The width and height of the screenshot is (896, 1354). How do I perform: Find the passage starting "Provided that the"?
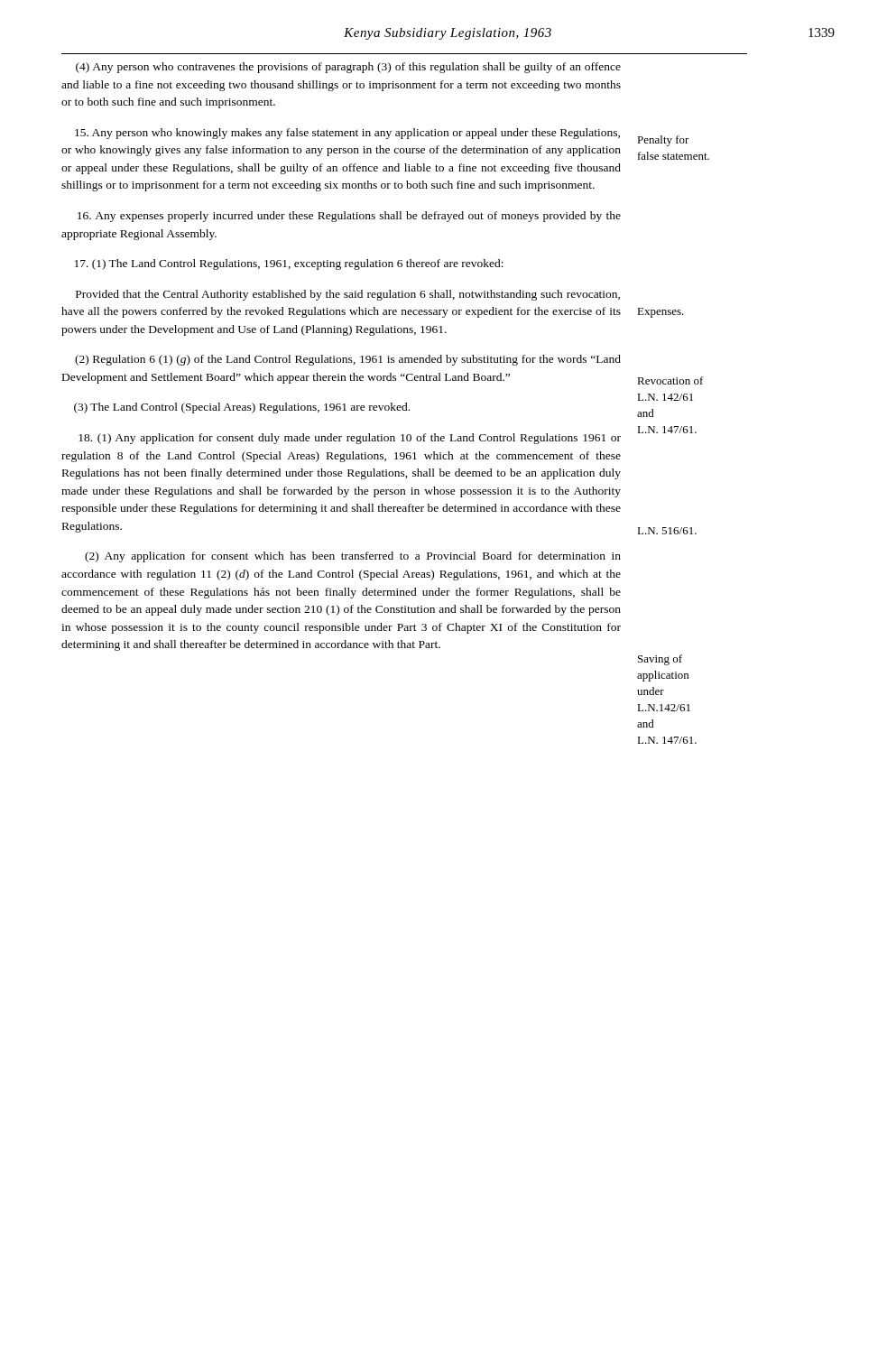coord(341,311)
